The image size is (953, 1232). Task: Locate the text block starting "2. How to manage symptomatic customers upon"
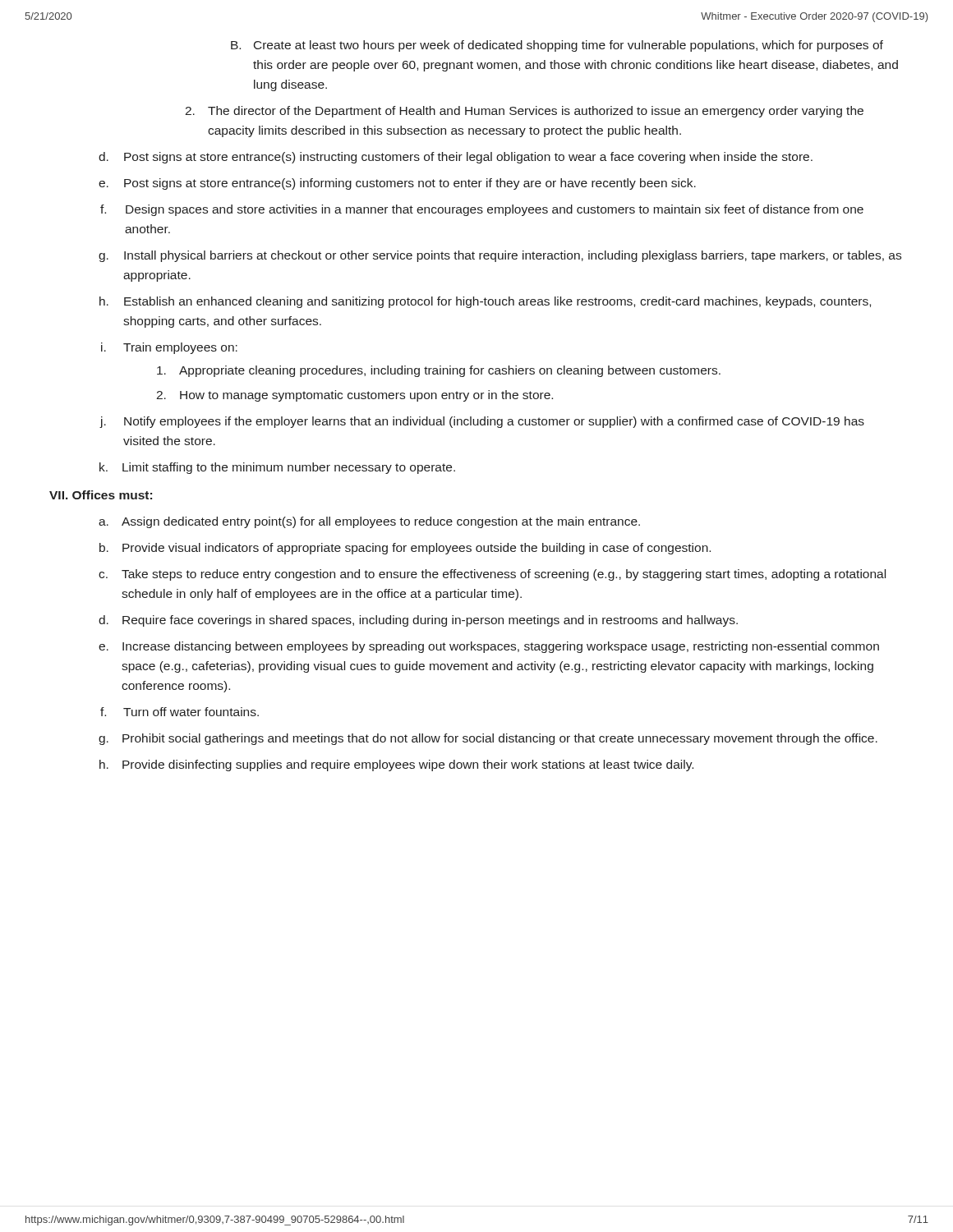(355, 395)
